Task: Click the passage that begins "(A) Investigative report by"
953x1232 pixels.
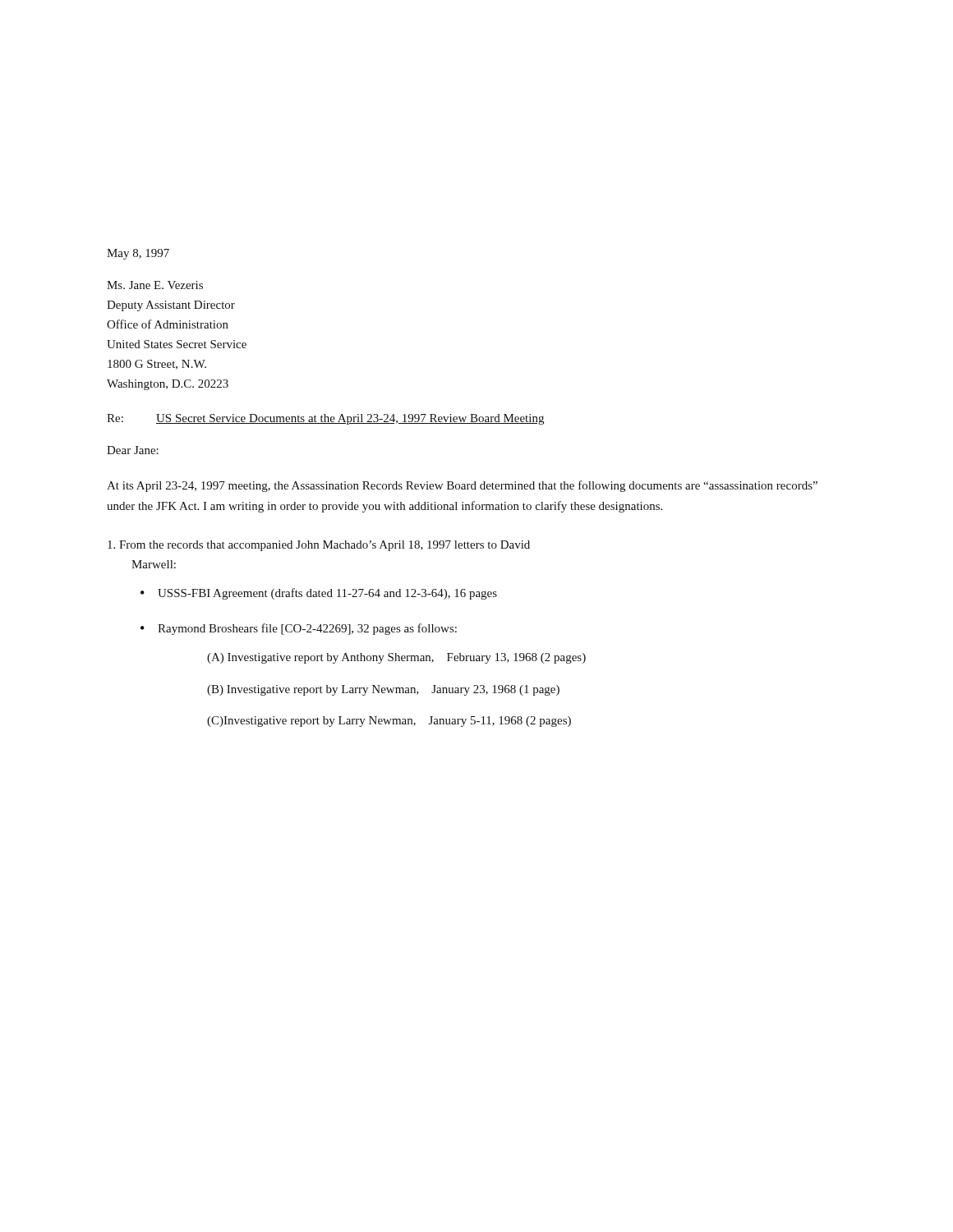Action: [x=396, y=657]
